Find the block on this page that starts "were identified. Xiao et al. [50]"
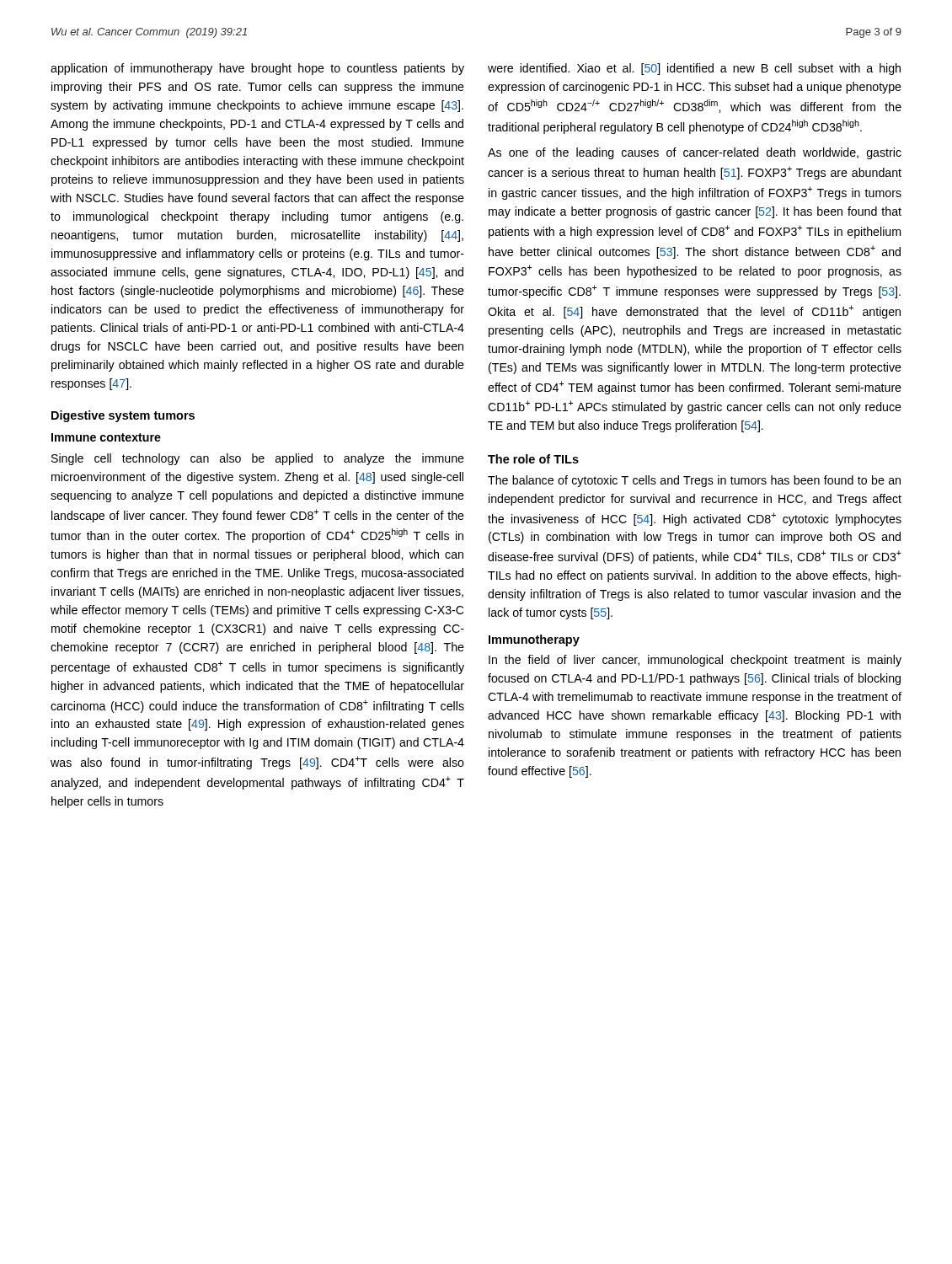 (695, 247)
